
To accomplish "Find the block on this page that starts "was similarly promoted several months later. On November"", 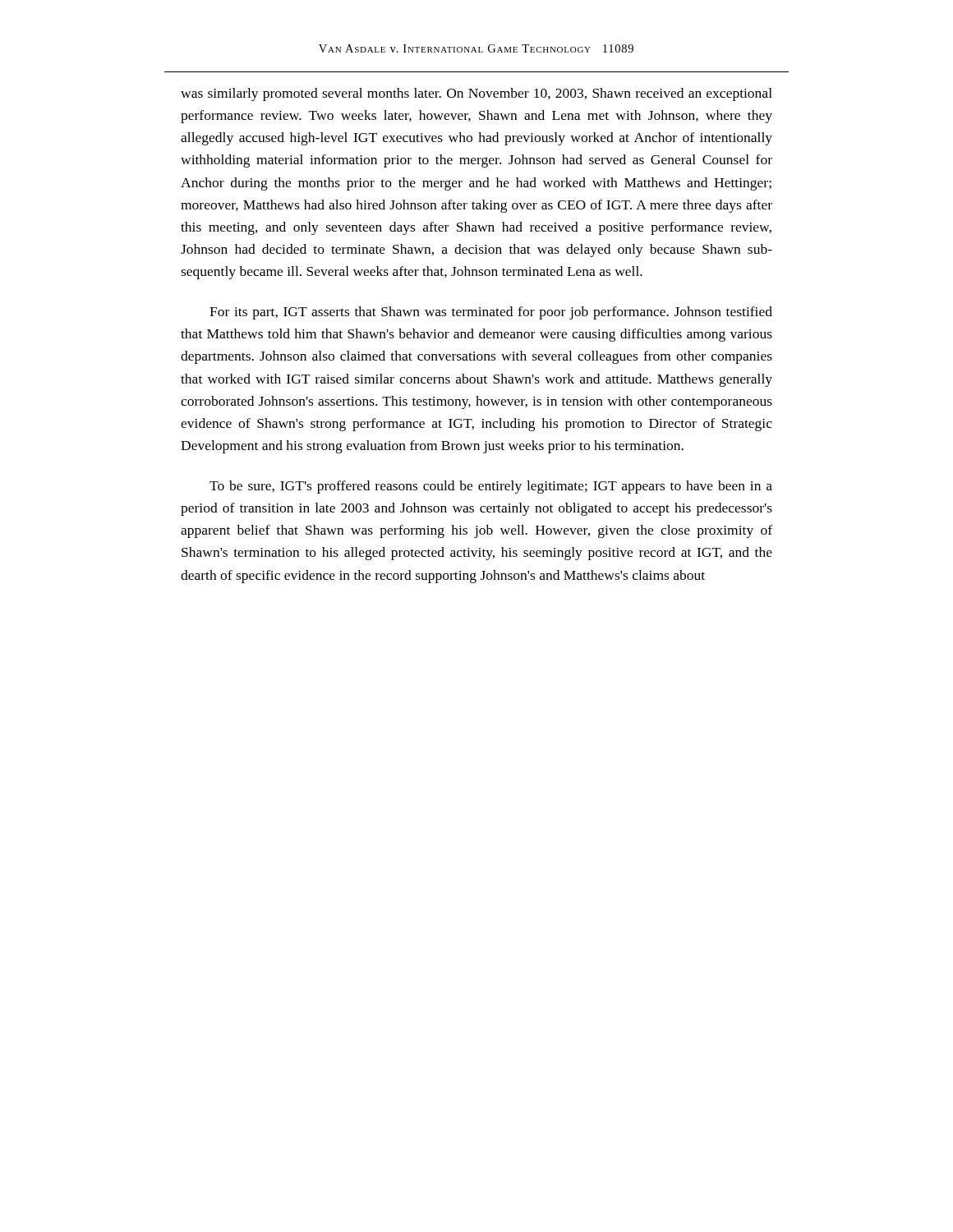I will 476,182.
